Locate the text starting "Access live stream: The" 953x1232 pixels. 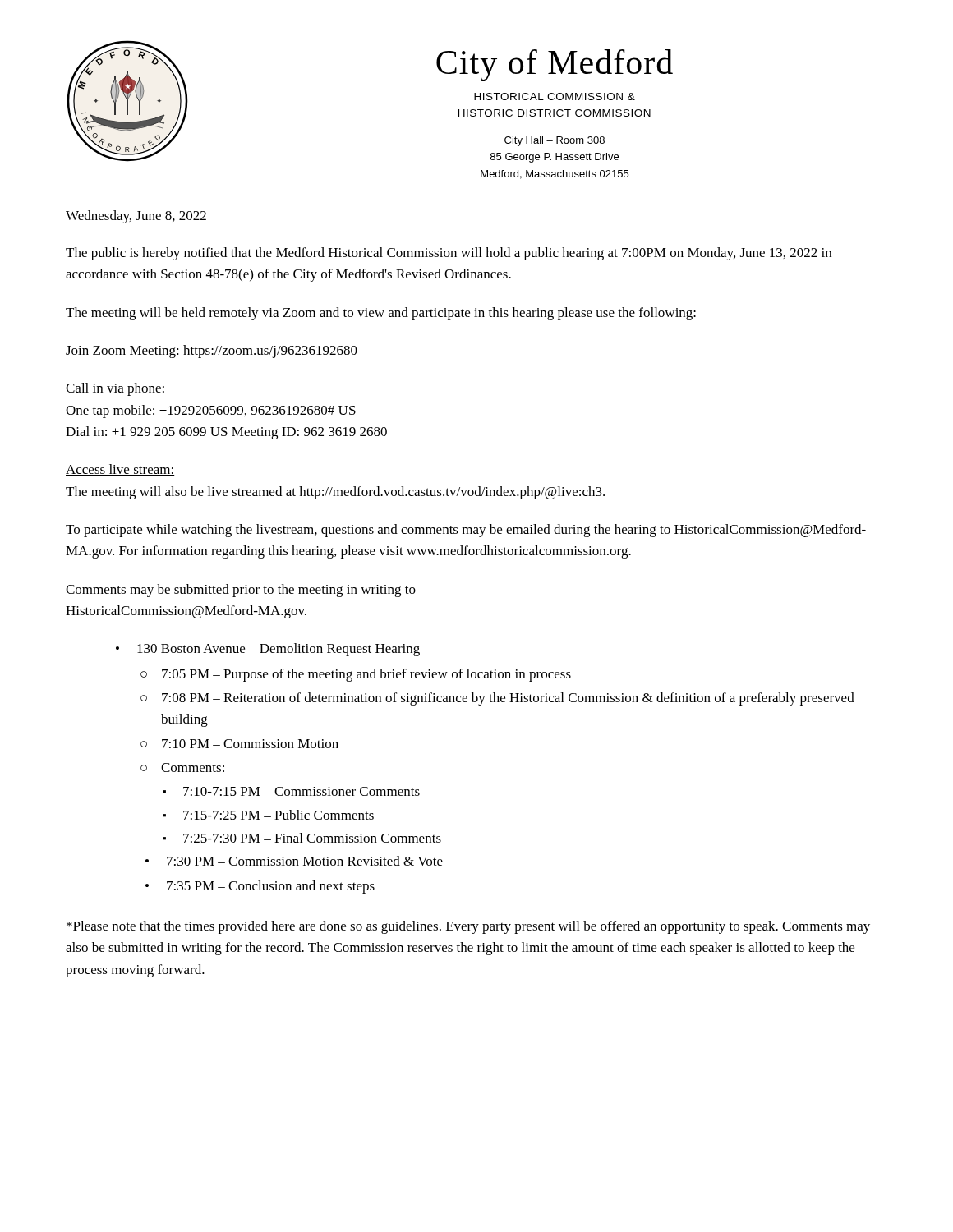click(336, 480)
